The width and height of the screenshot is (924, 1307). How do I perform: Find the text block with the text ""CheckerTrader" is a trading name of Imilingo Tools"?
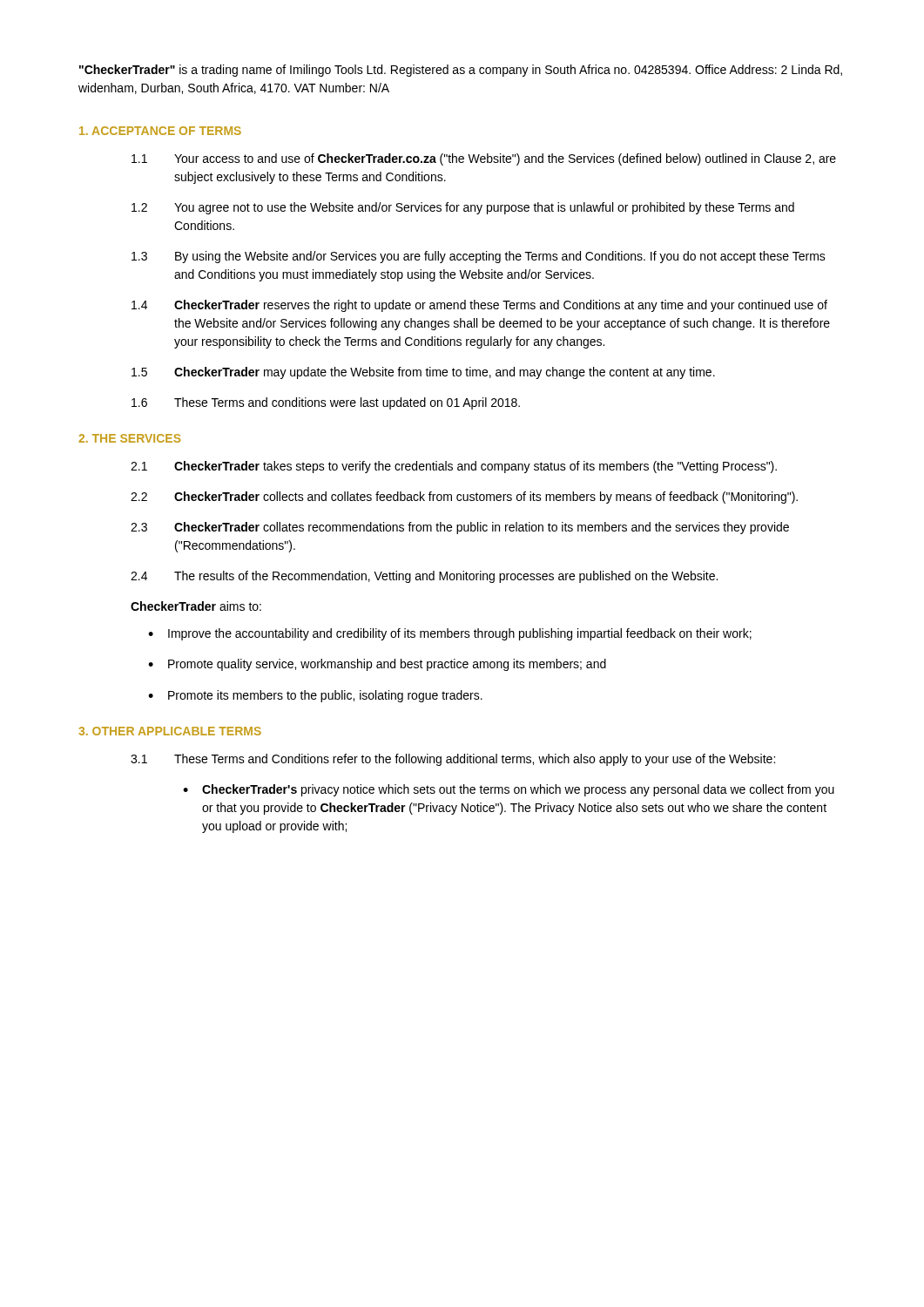(x=461, y=79)
